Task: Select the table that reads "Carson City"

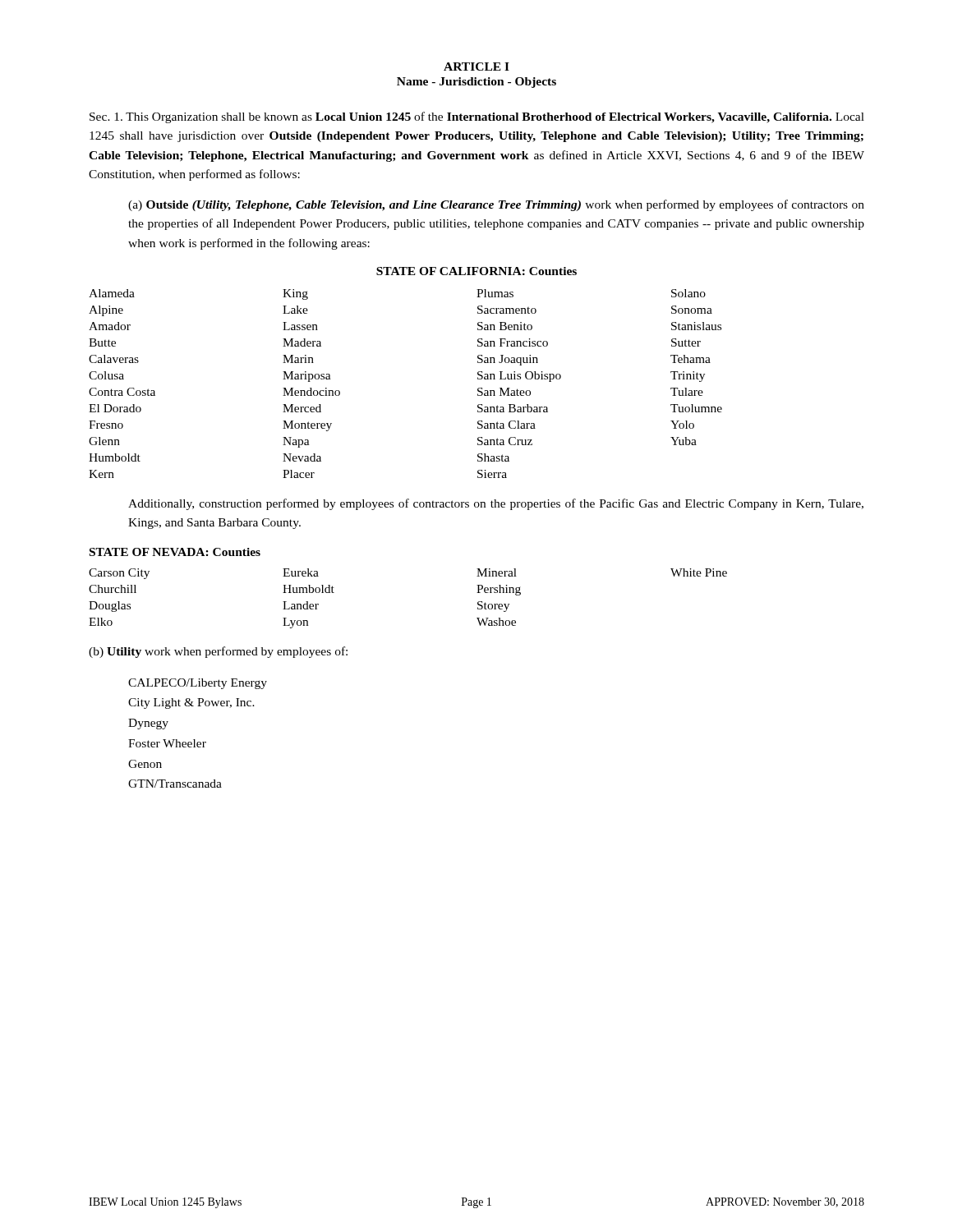Action: point(476,597)
